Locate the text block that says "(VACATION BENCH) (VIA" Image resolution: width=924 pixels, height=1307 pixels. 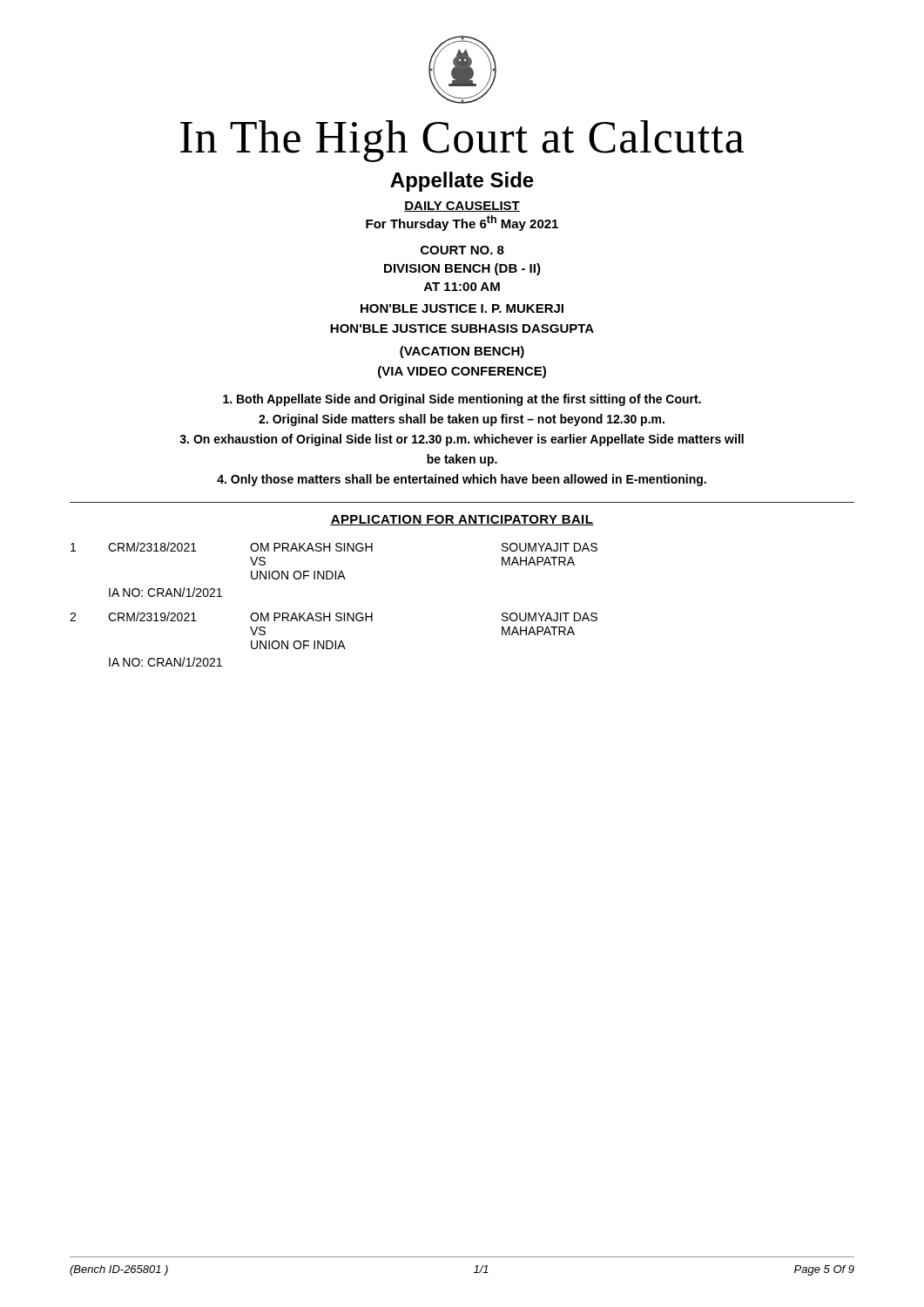click(462, 361)
